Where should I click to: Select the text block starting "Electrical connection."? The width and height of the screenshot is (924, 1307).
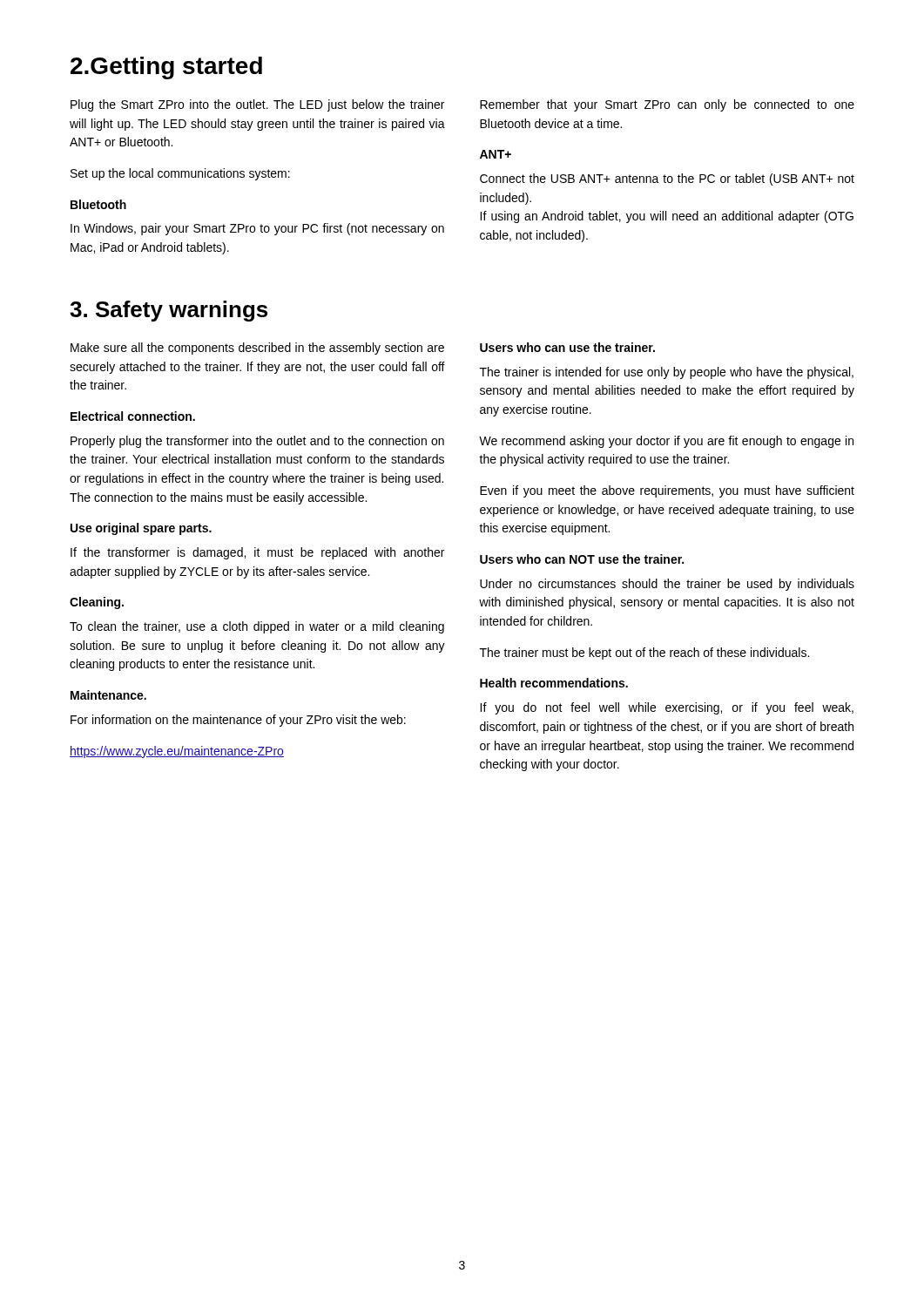pyautogui.click(x=133, y=416)
